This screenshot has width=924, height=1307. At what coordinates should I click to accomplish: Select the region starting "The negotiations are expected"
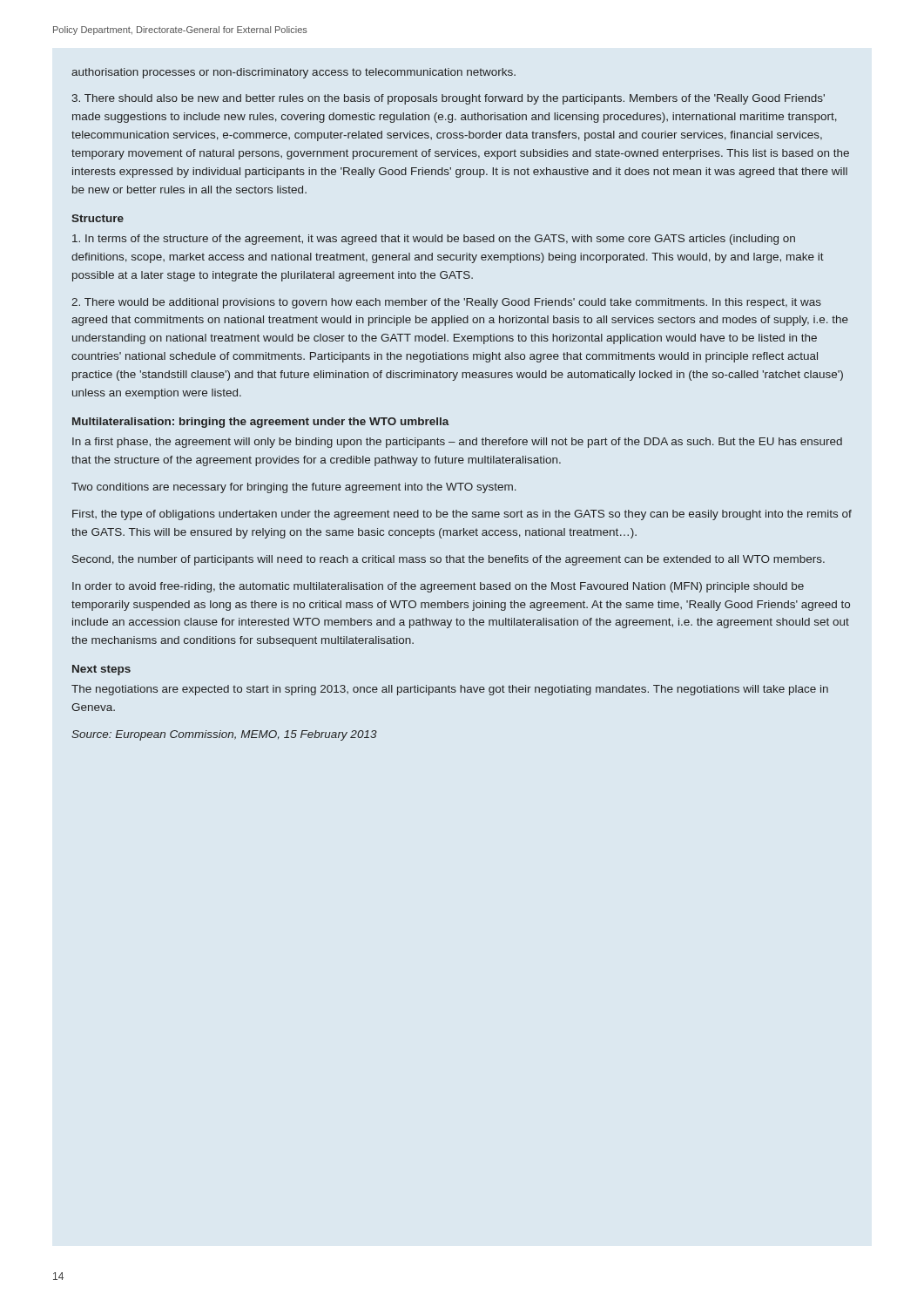tap(450, 698)
